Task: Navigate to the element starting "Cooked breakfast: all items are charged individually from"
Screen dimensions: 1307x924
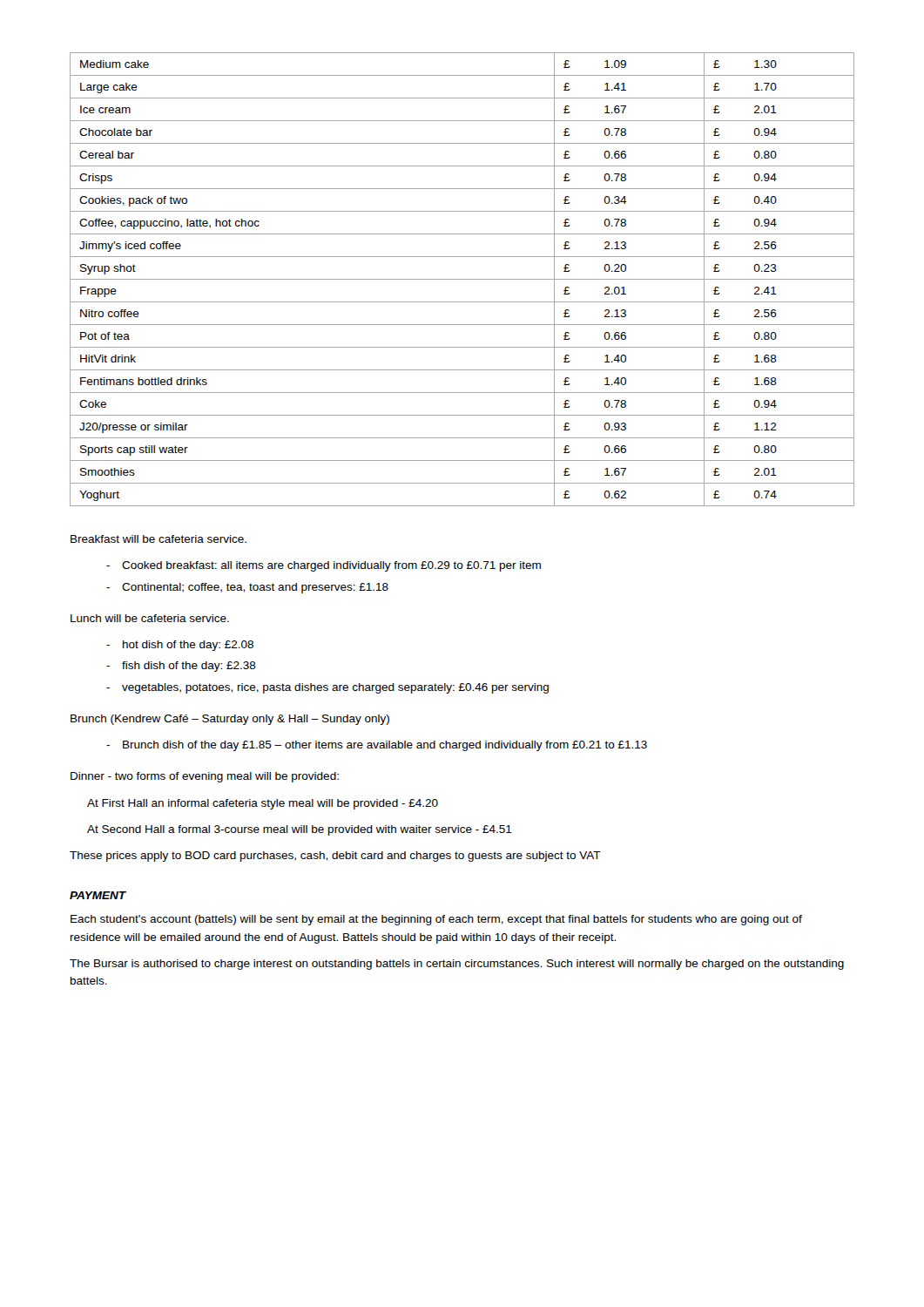Action: 332,565
